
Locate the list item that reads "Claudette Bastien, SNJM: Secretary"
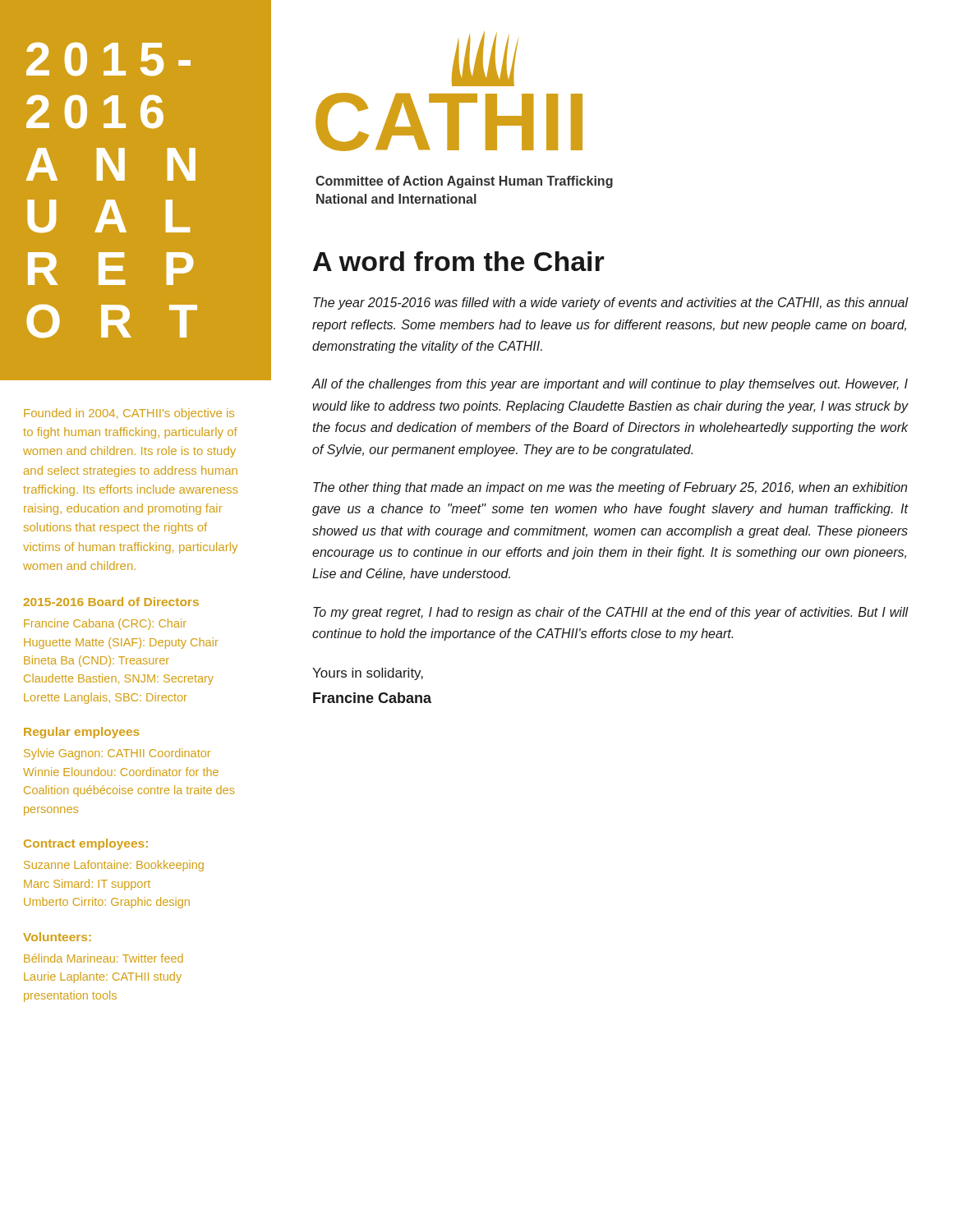118,679
